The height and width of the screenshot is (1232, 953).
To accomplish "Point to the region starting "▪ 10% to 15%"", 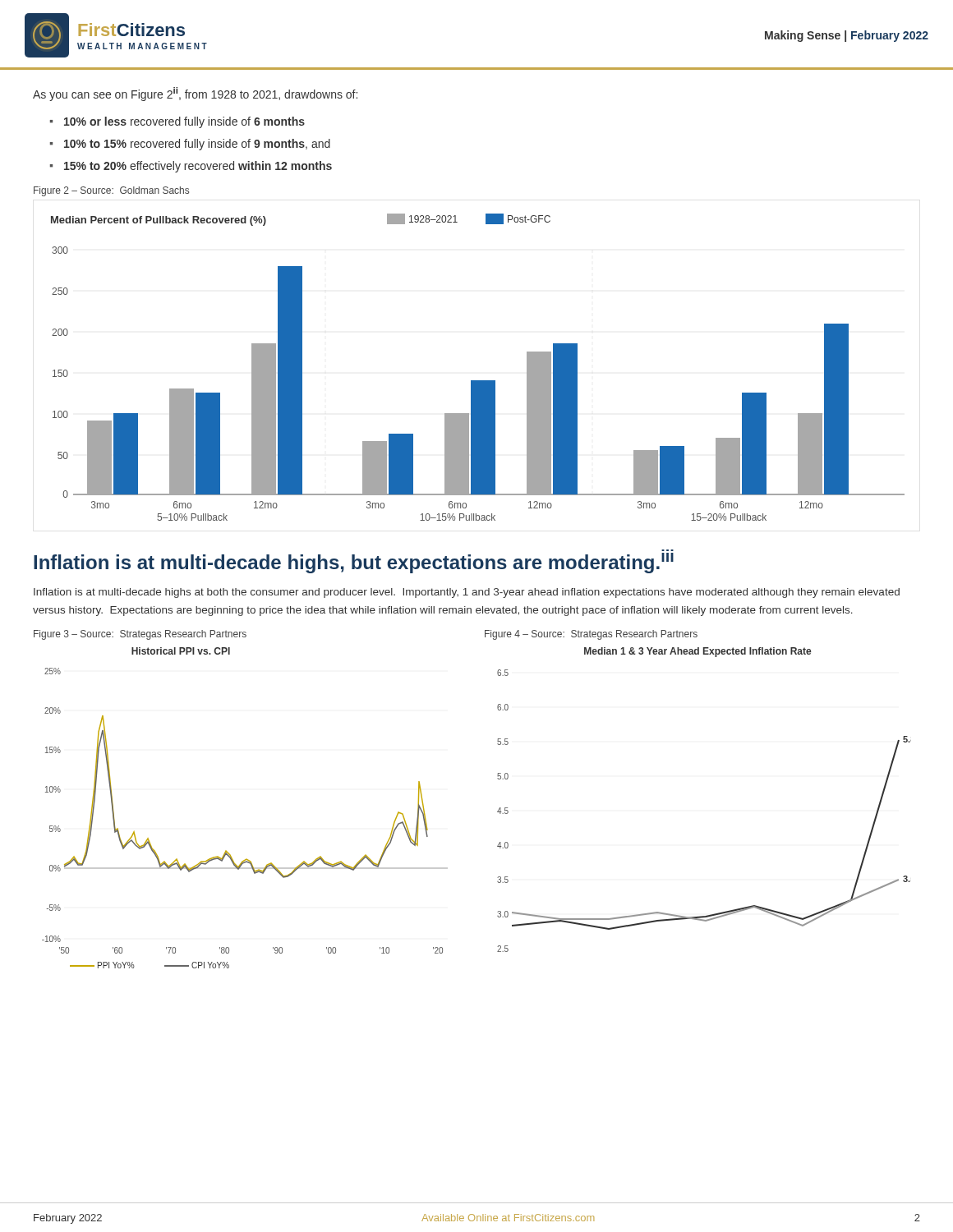I will pos(190,144).
